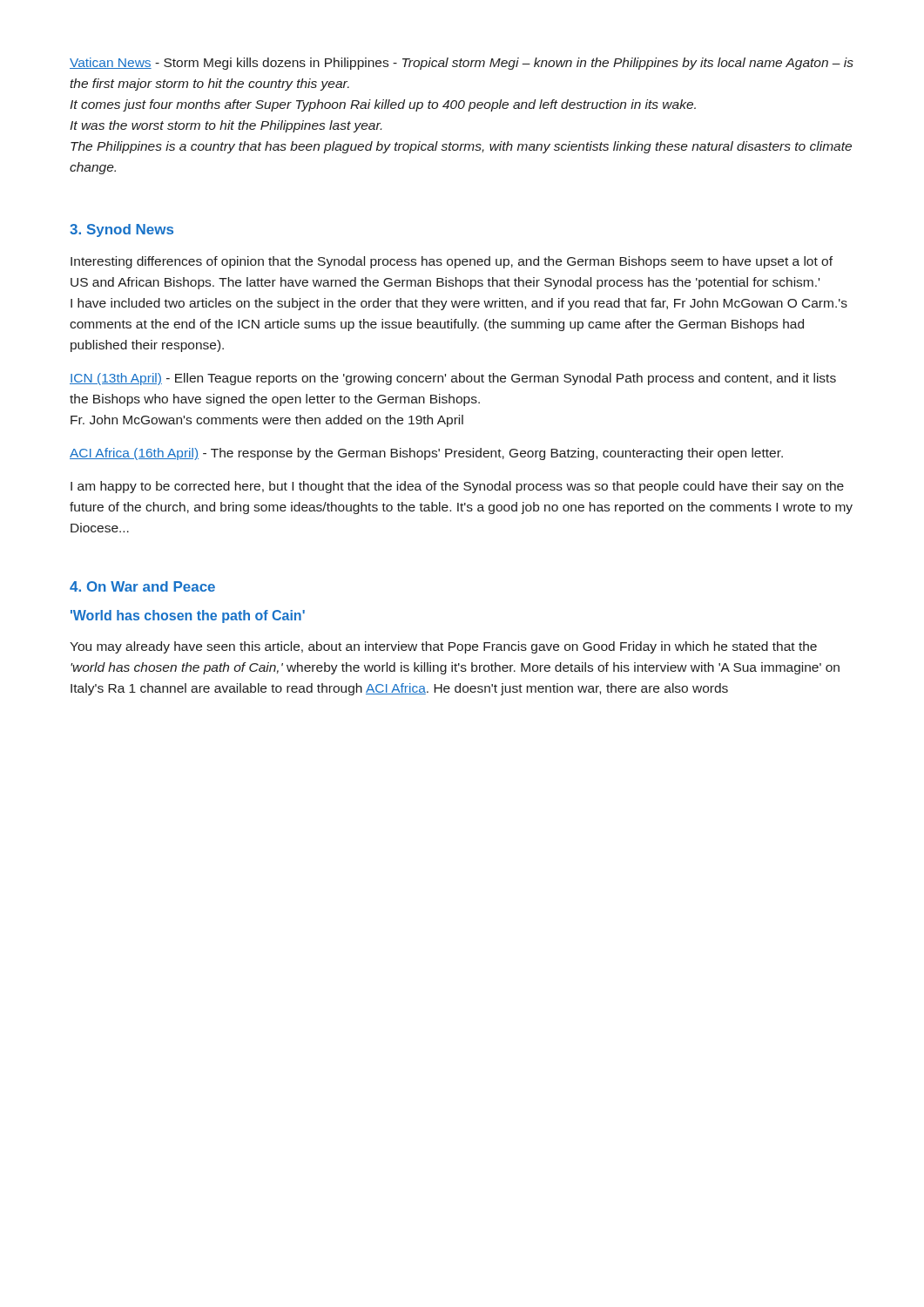924x1307 pixels.
Task: Select the text block that says "You may already have seen this article,"
Action: 455,667
